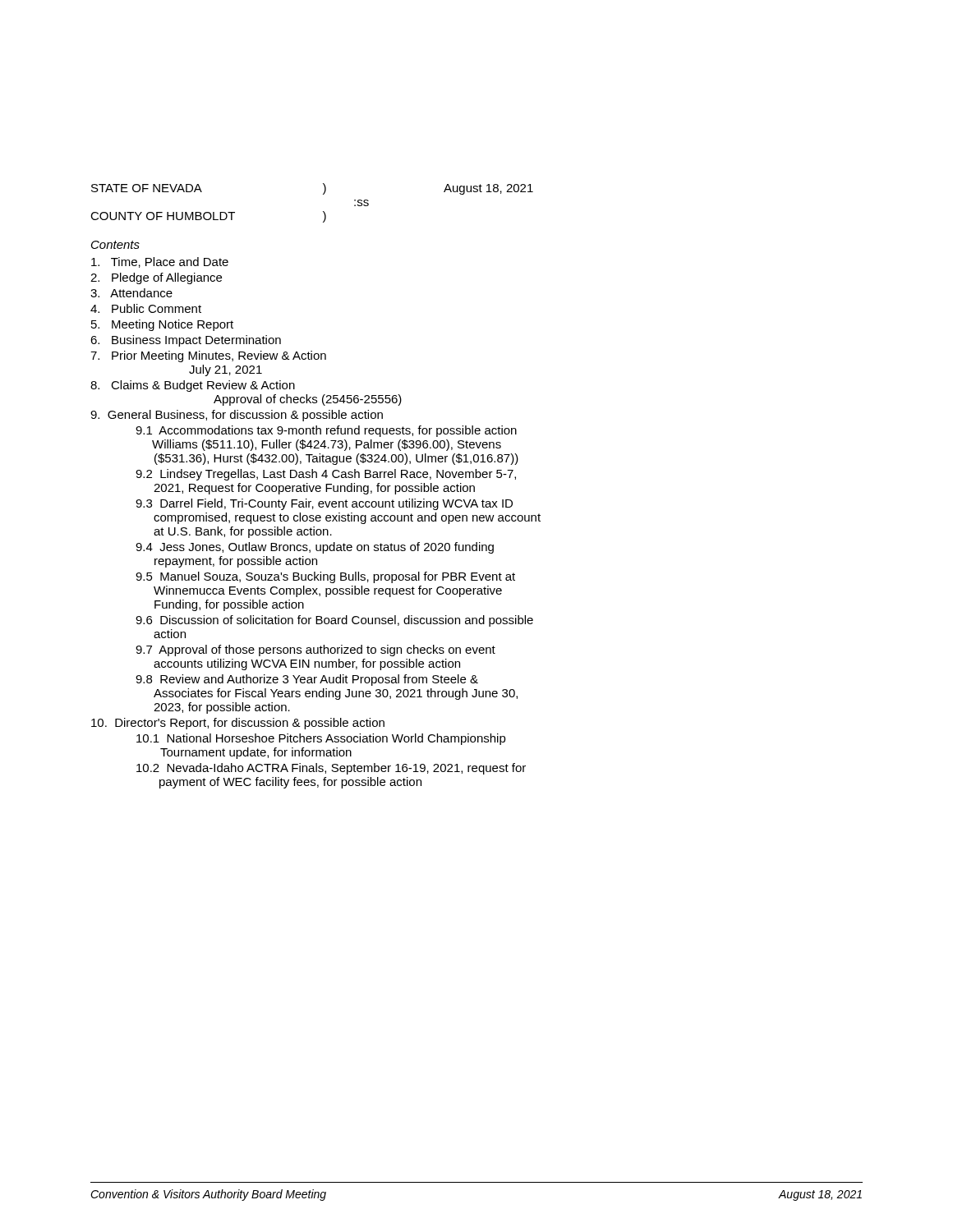Find the text block with the text "STATE OF NEVADA ) August 18,"
The image size is (953, 1232).
pos(476,202)
